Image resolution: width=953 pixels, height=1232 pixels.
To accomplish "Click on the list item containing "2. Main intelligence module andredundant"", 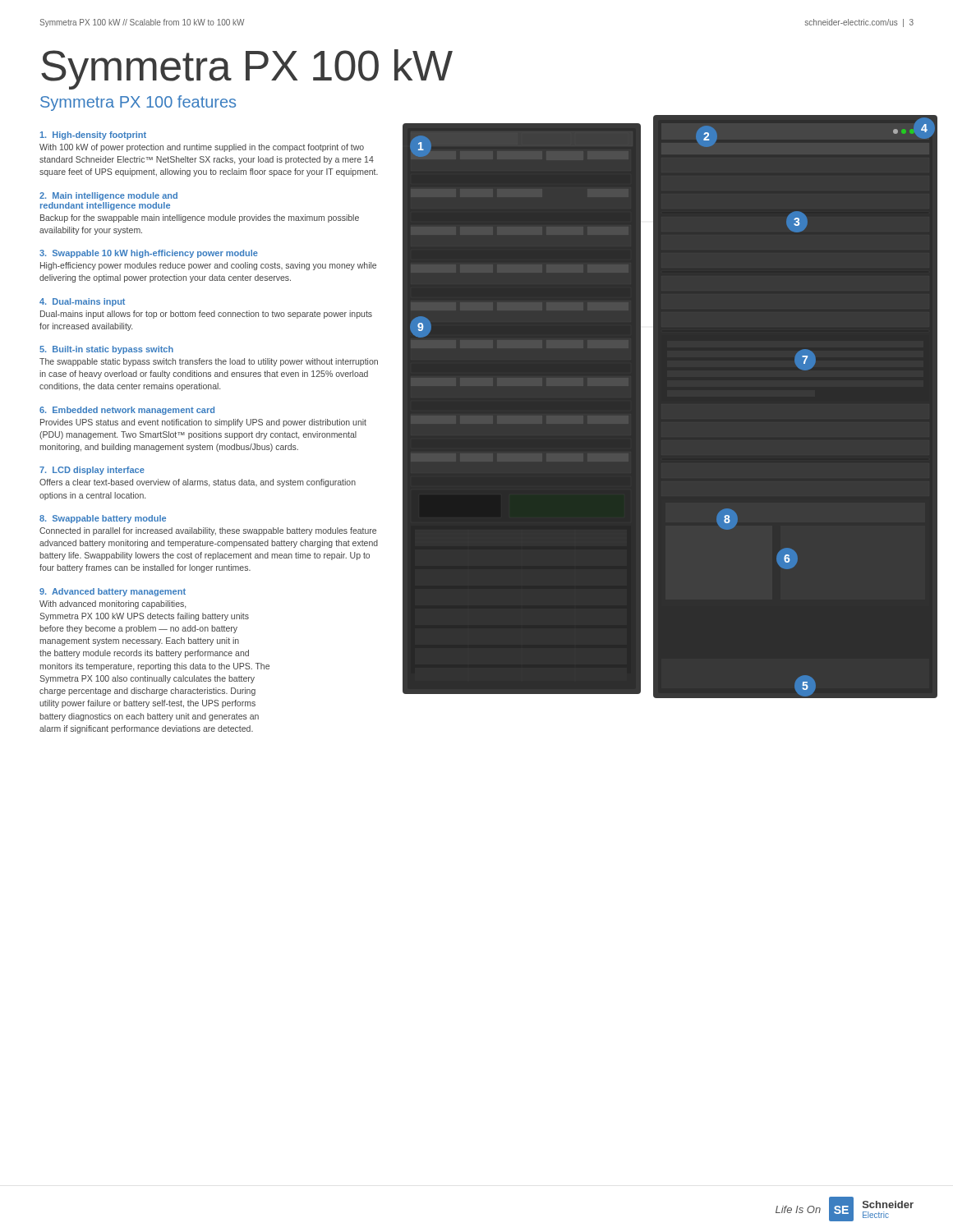I will pyautogui.click(x=212, y=213).
